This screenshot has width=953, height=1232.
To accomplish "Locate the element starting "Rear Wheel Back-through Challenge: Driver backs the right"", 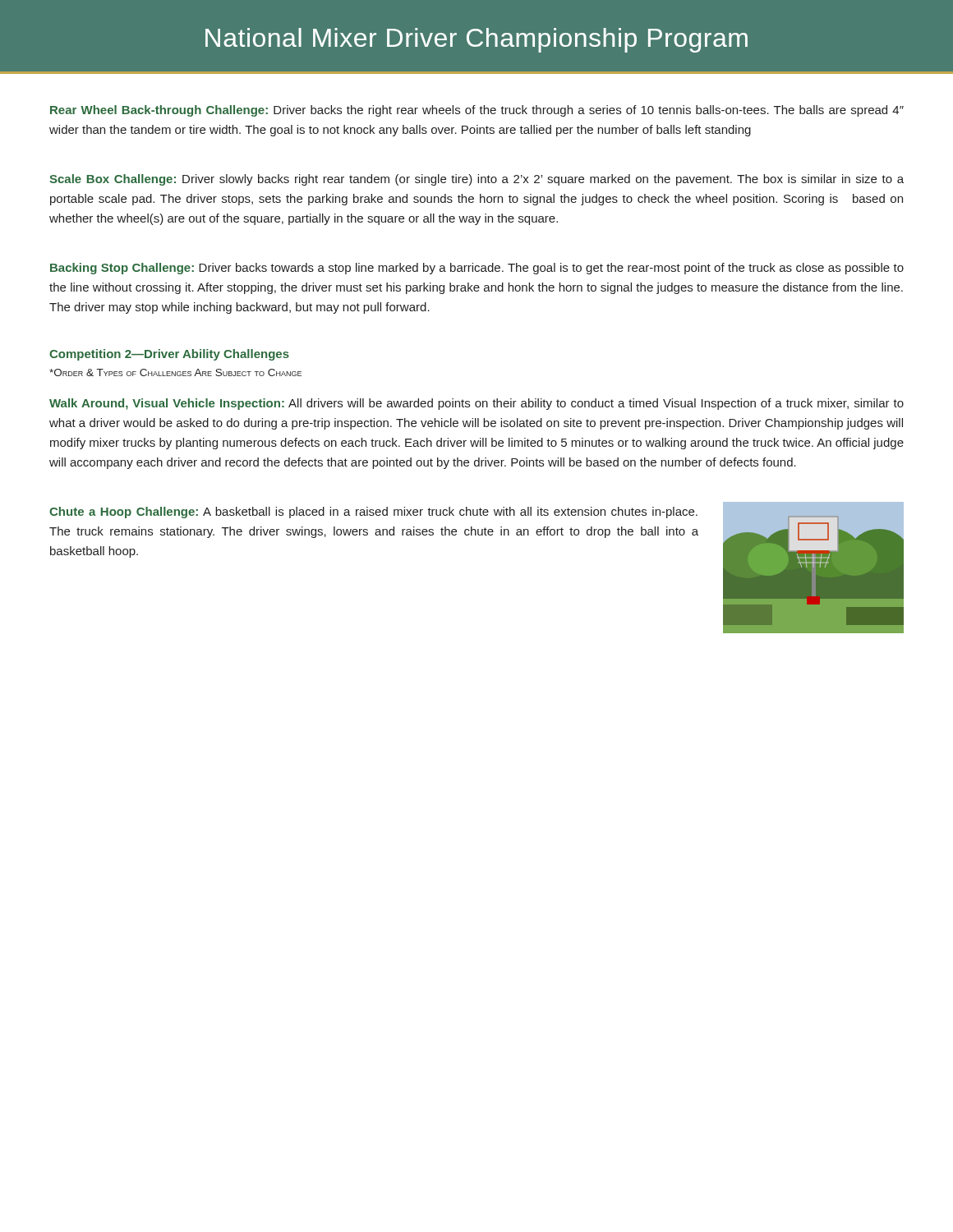I will 476,120.
